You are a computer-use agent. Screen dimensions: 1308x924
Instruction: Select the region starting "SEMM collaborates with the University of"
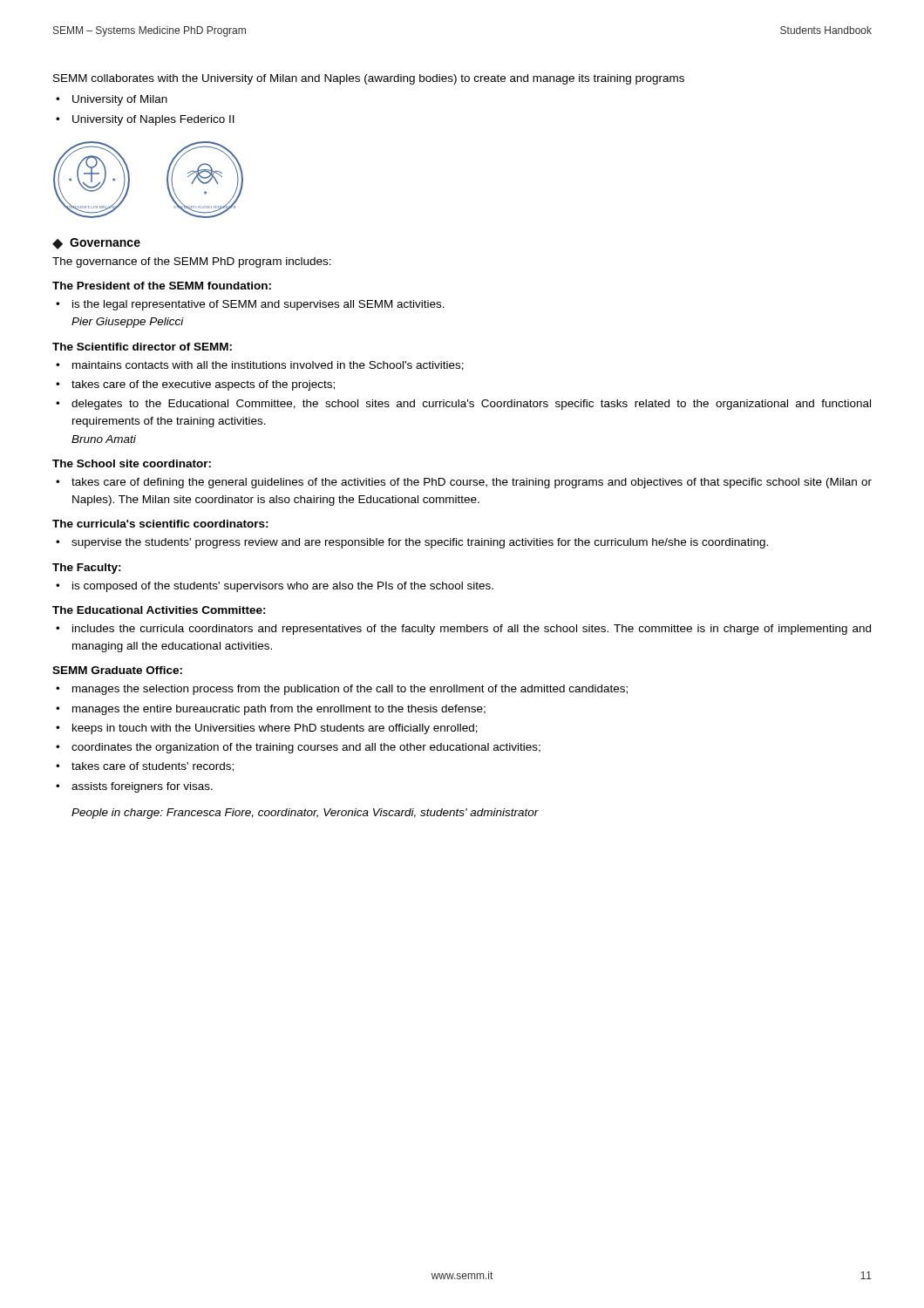[x=369, y=78]
